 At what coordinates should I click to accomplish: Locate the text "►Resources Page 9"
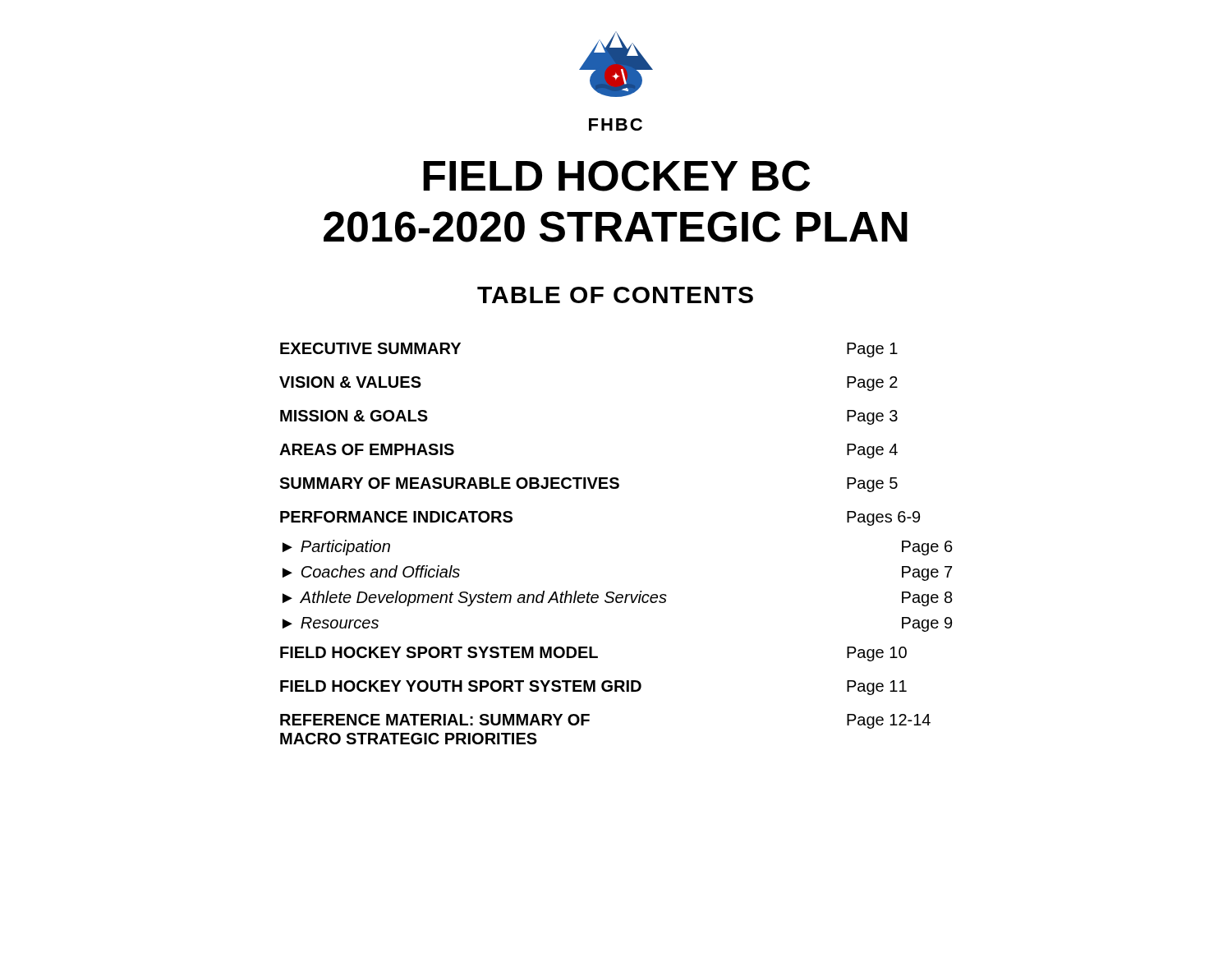(336, 624)
